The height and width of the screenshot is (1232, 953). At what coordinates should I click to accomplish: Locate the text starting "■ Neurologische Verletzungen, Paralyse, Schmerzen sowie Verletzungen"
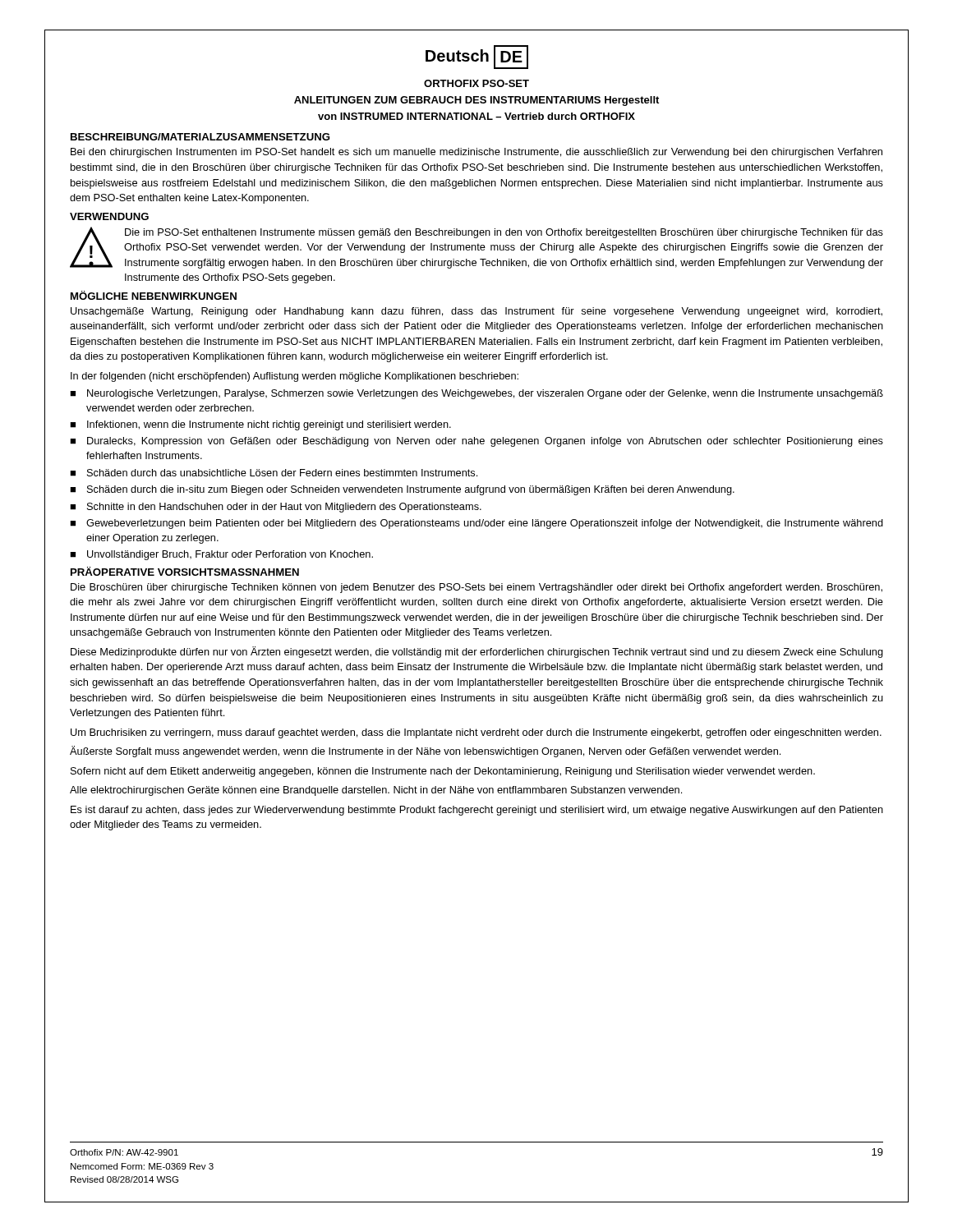(476, 401)
